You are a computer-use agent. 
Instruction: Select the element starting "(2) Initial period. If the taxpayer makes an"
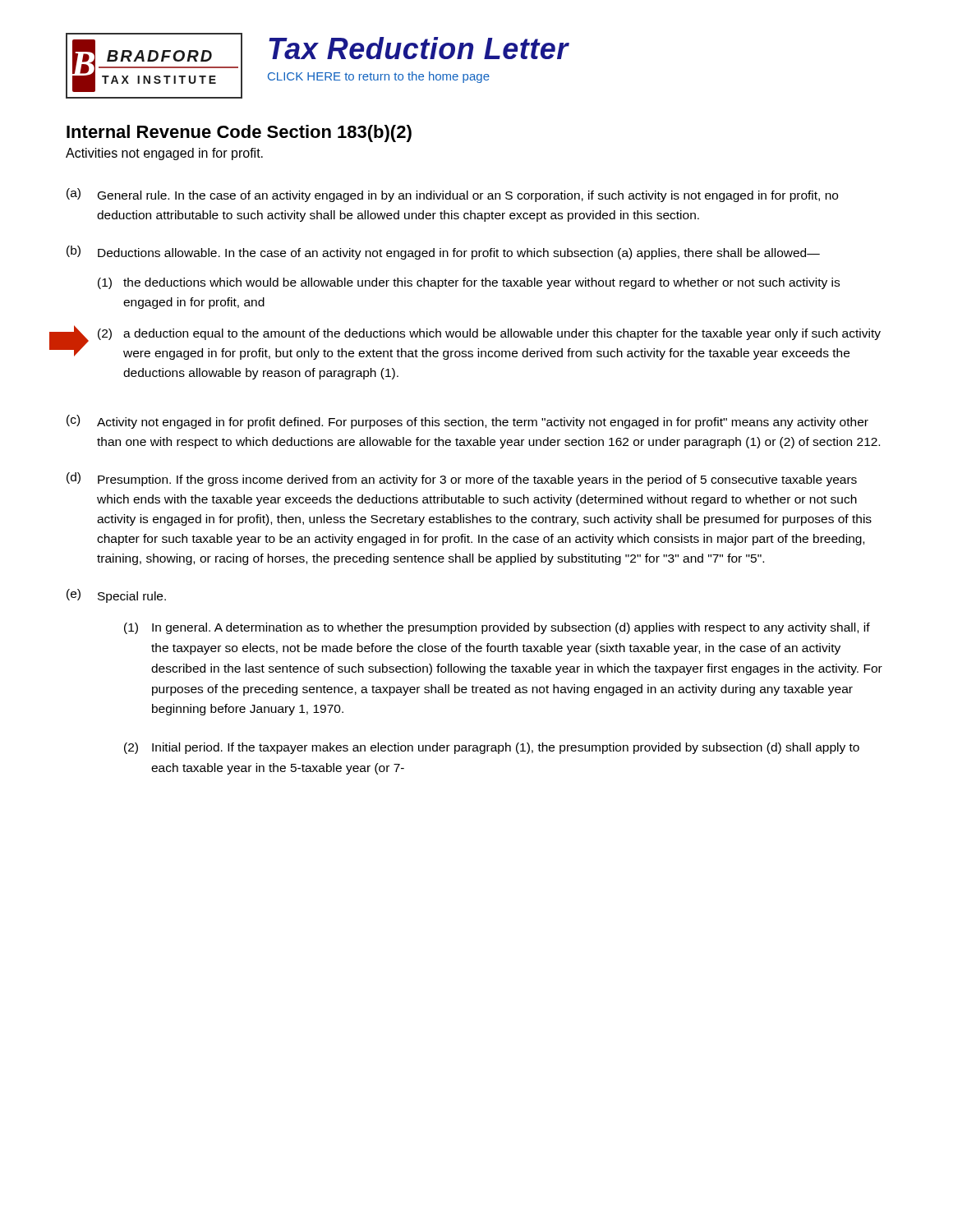505,758
